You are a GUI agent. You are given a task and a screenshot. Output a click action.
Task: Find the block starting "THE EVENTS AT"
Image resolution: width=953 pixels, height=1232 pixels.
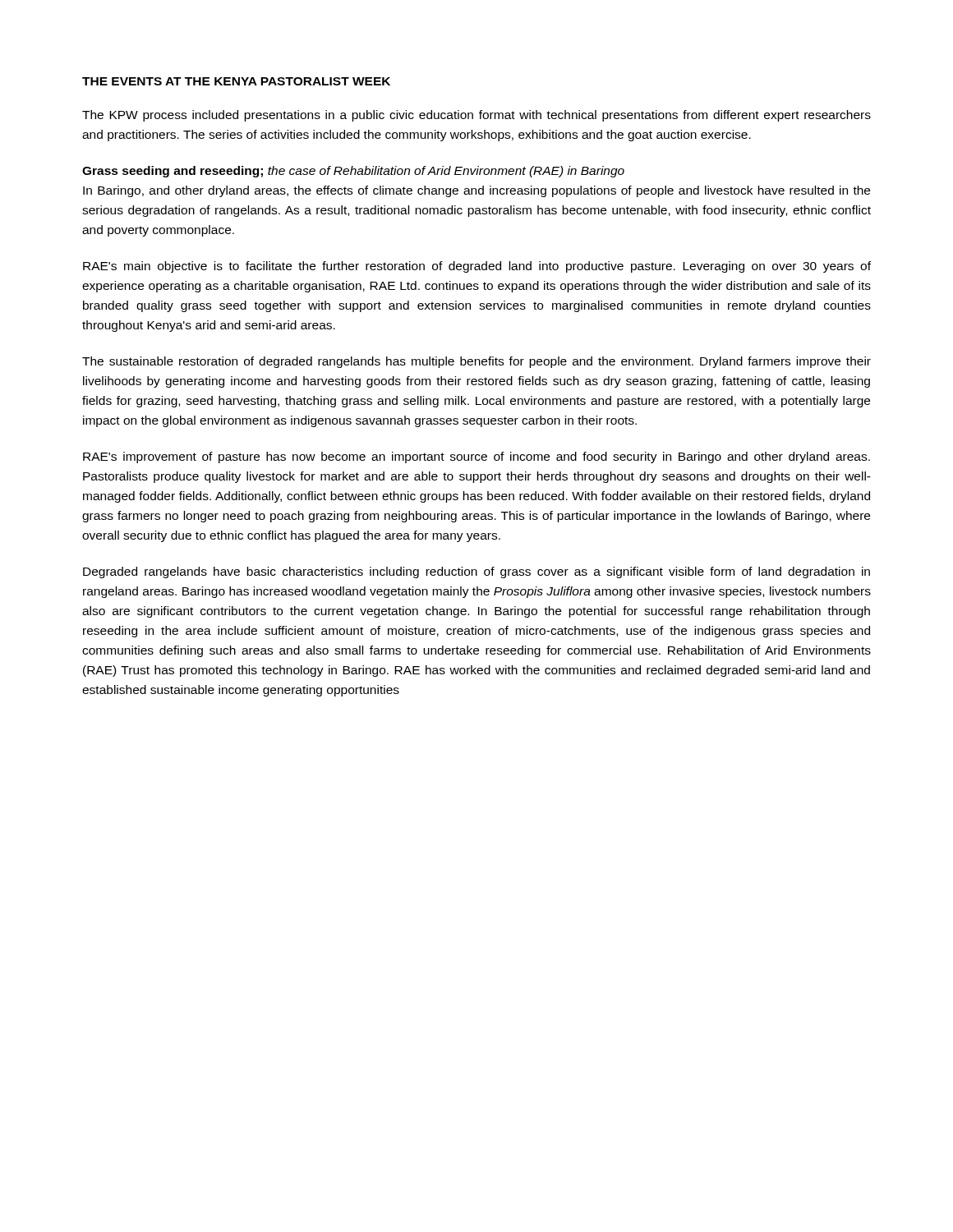(x=236, y=81)
